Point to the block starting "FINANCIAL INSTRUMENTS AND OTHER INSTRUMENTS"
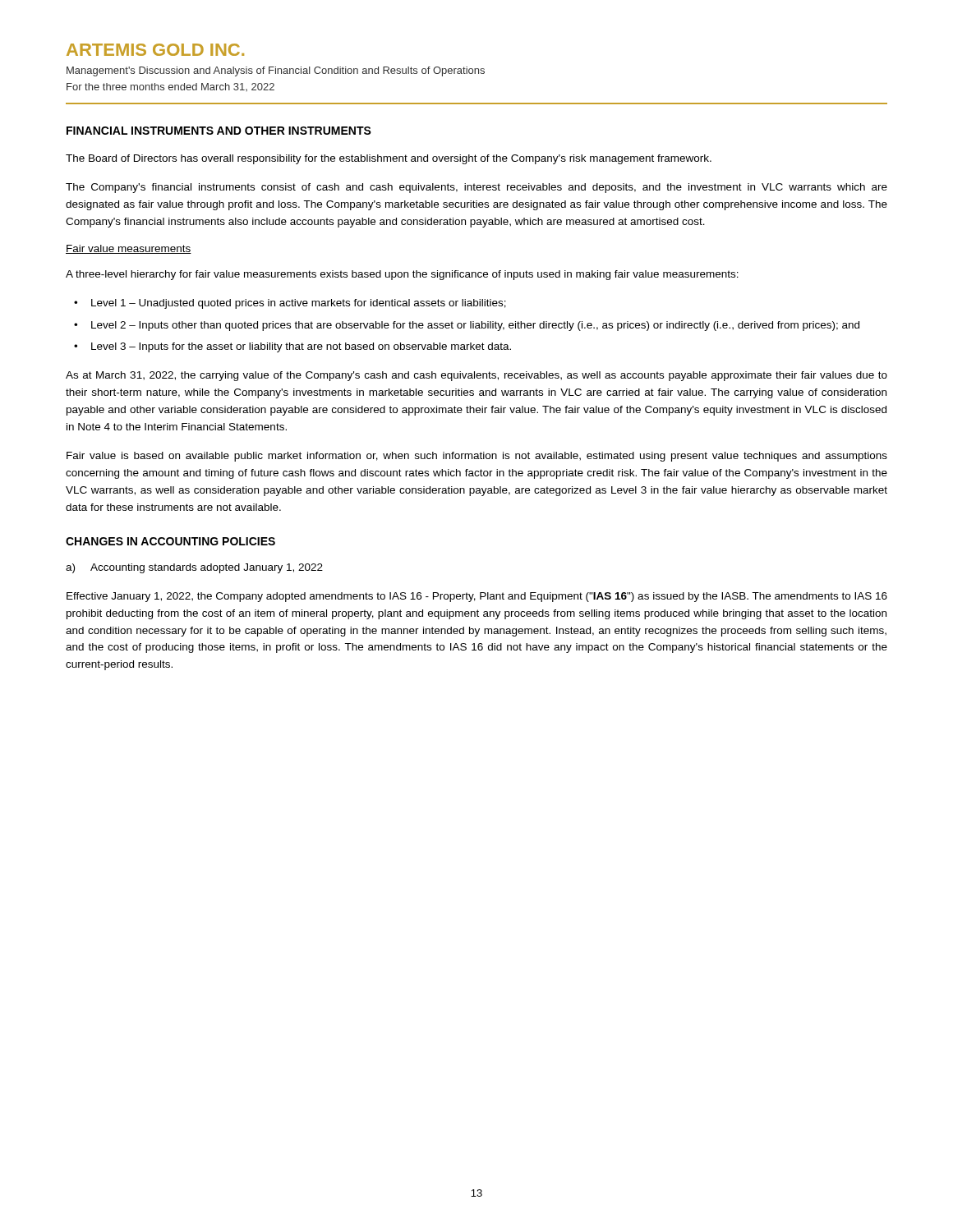The height and width of the screenshot is (1232, 953). 219,131
